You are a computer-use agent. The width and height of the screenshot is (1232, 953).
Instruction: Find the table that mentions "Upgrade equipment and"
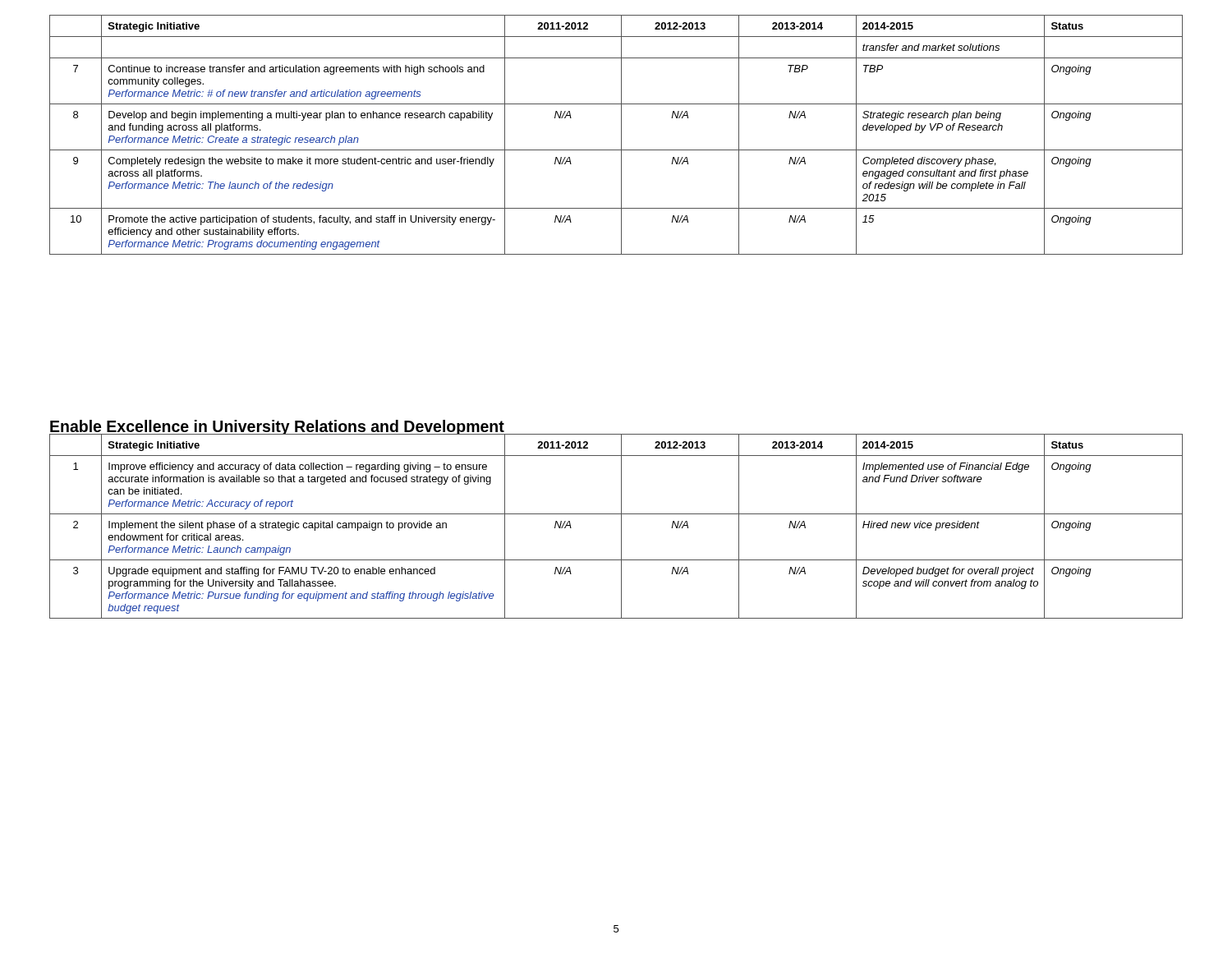(616, 526)
